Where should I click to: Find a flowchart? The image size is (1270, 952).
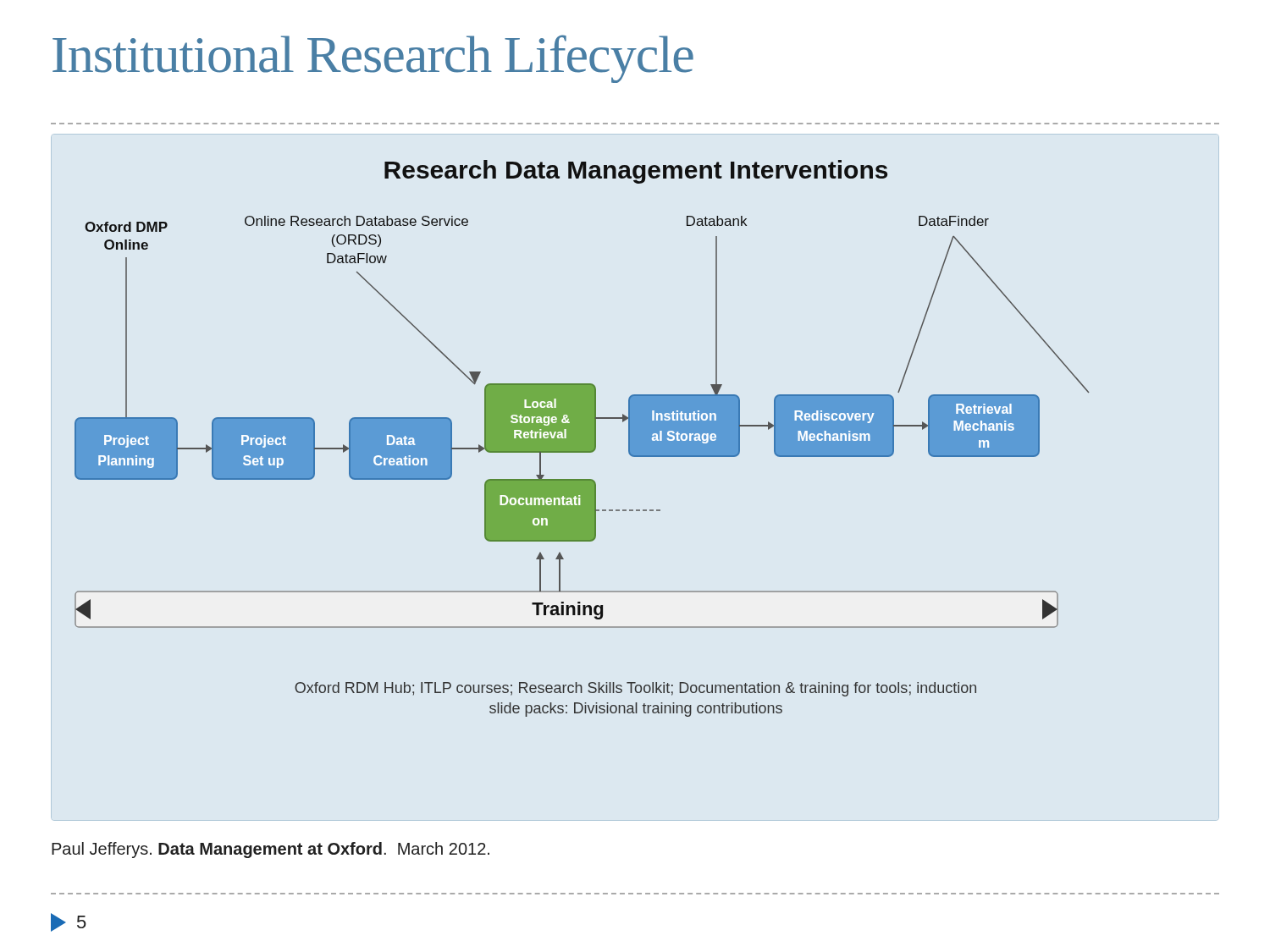(635, 477)
